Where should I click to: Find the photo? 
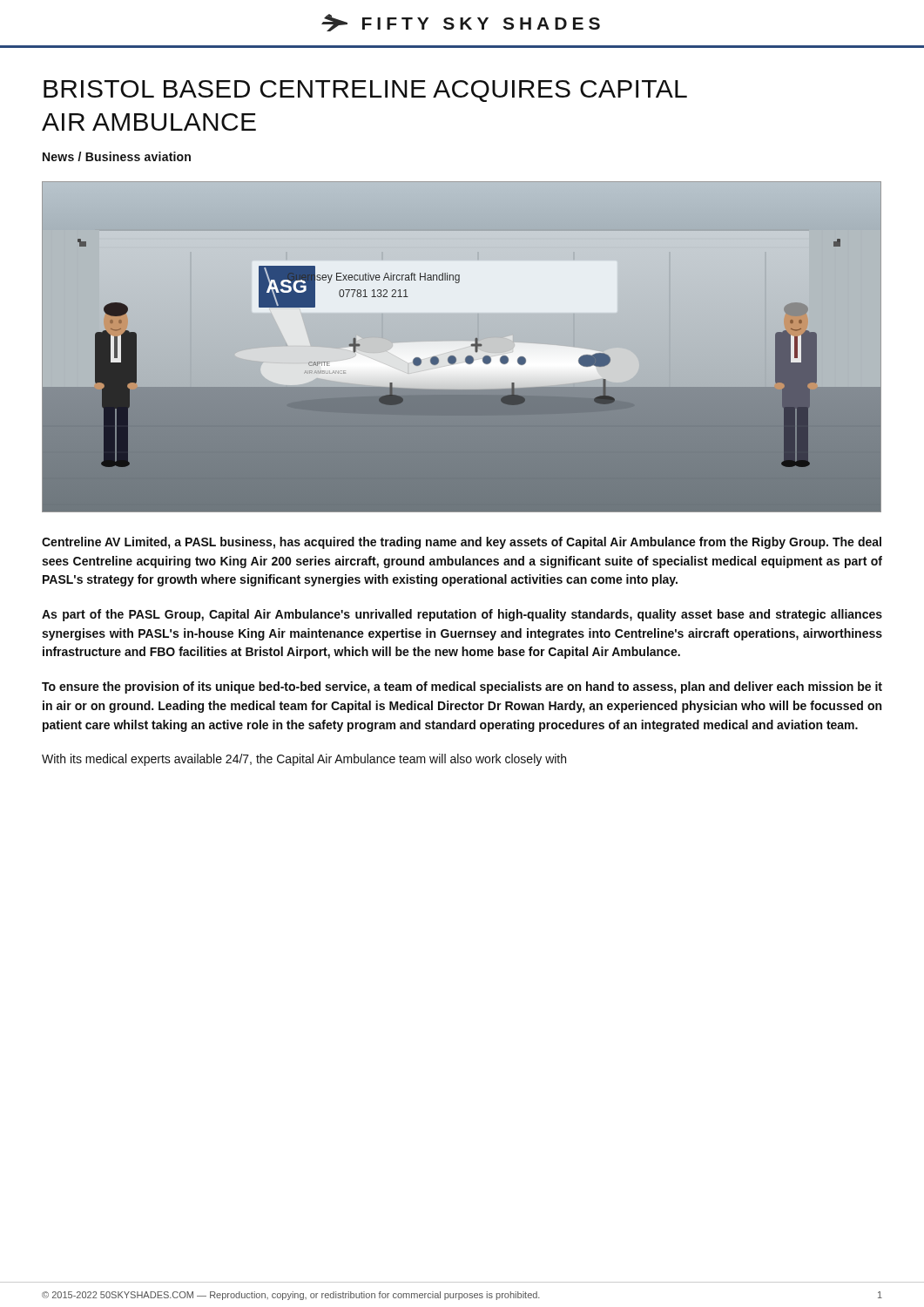click(x=462, y=347)
